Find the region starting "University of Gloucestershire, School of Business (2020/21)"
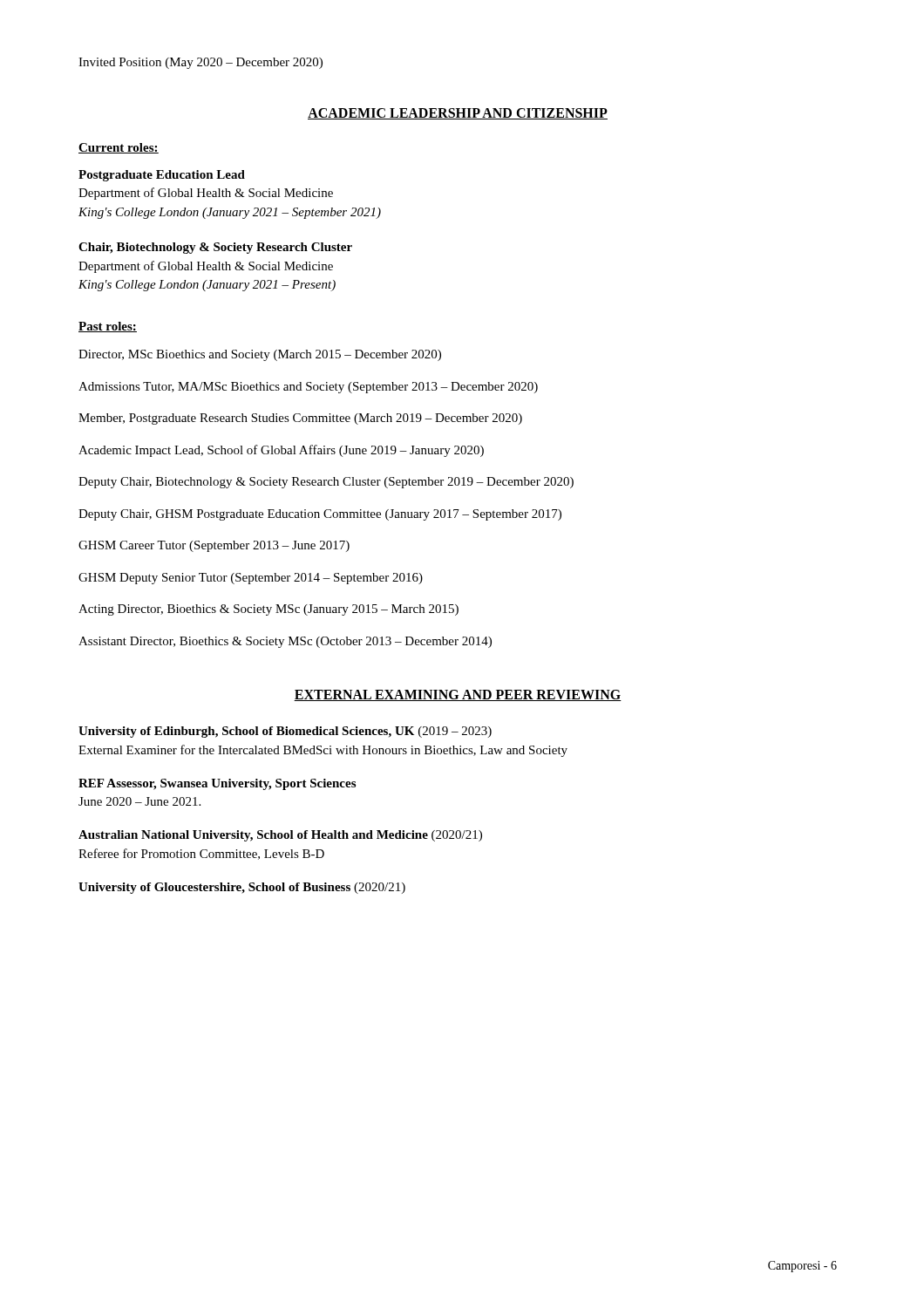924x1308 pixels. click(242, 886)
